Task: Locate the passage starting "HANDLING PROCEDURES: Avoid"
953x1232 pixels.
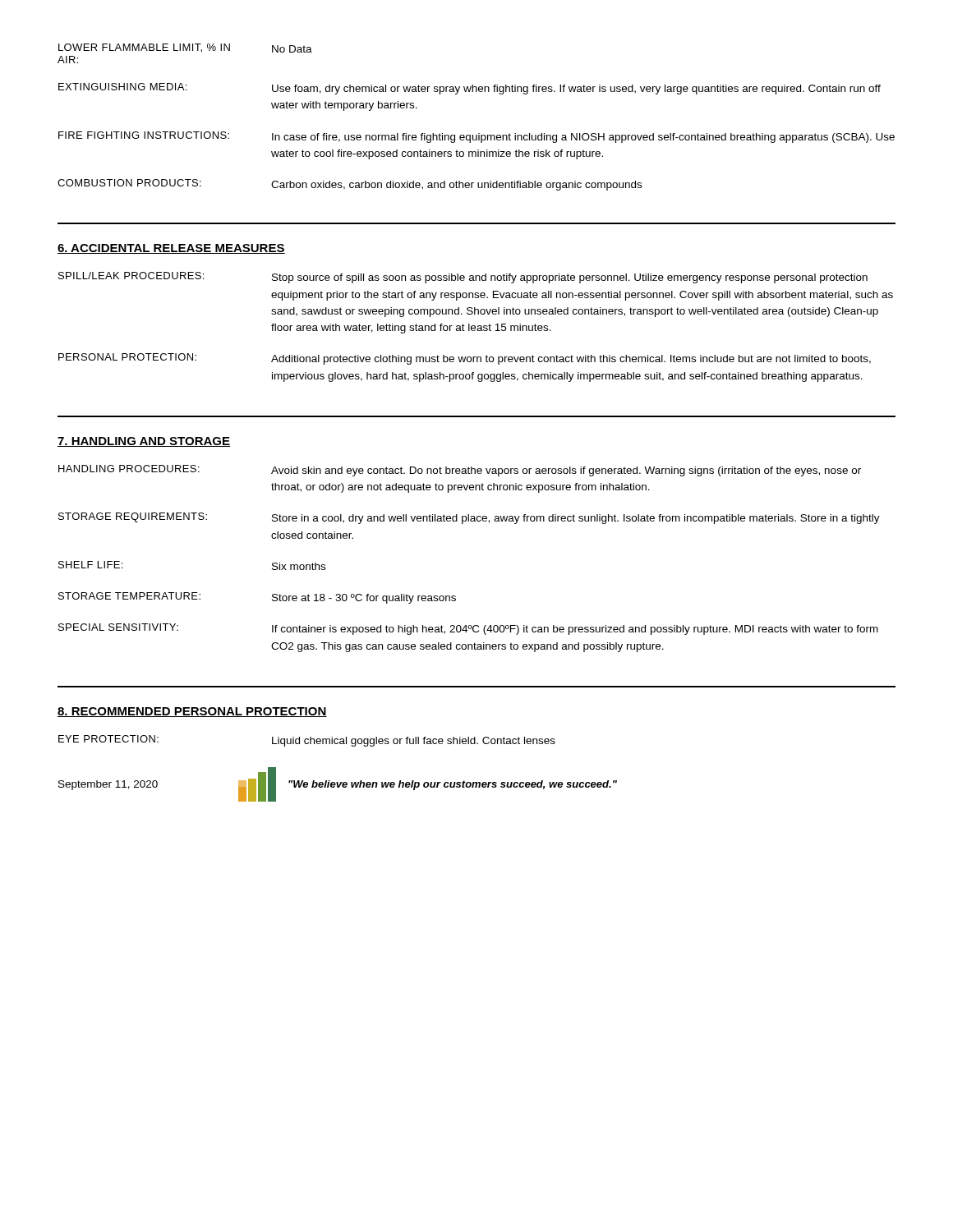Action: click(x=476, y=479)
